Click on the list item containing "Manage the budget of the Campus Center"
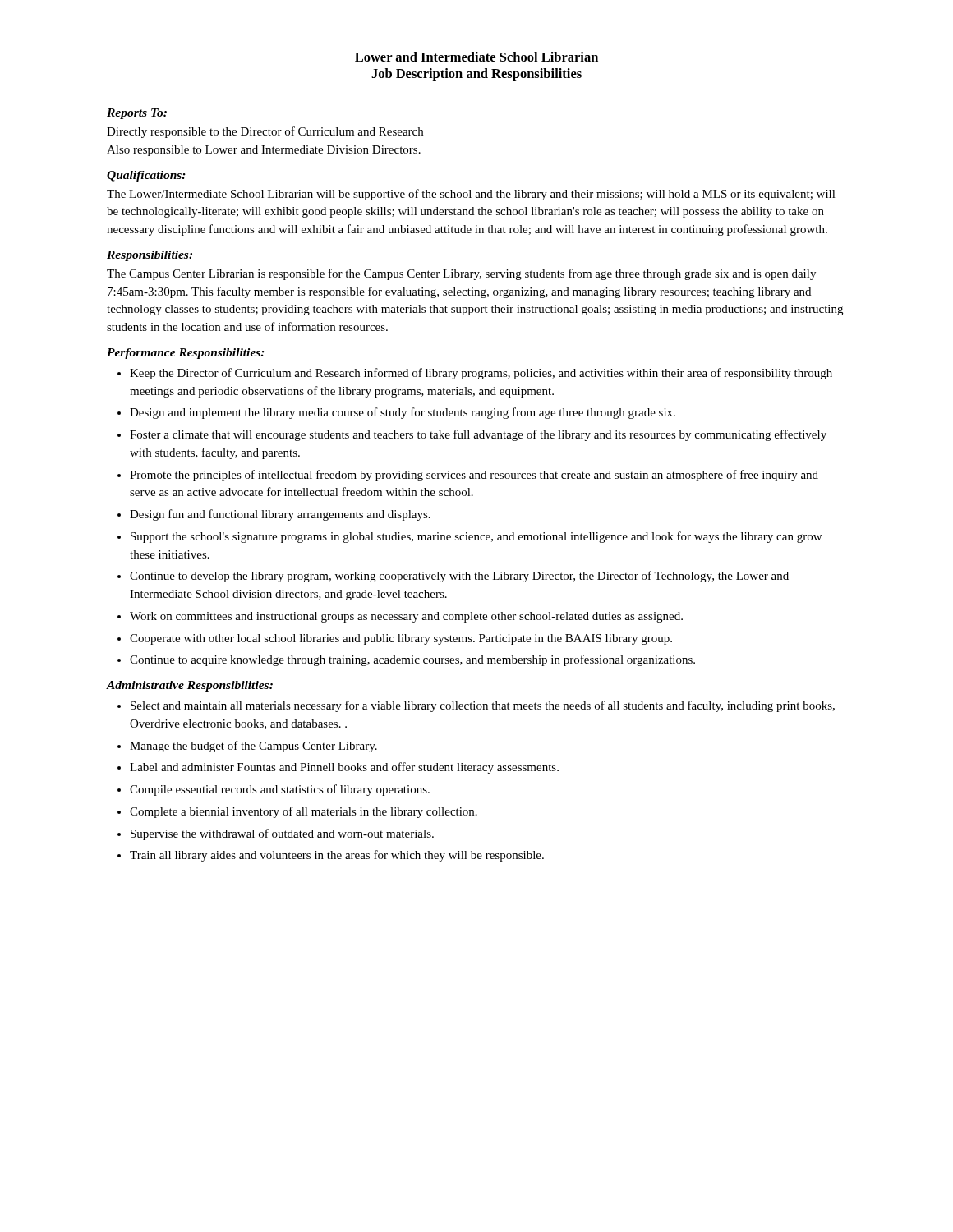The width and height of the screenshot is (953, 1232). tap(254, 745)
